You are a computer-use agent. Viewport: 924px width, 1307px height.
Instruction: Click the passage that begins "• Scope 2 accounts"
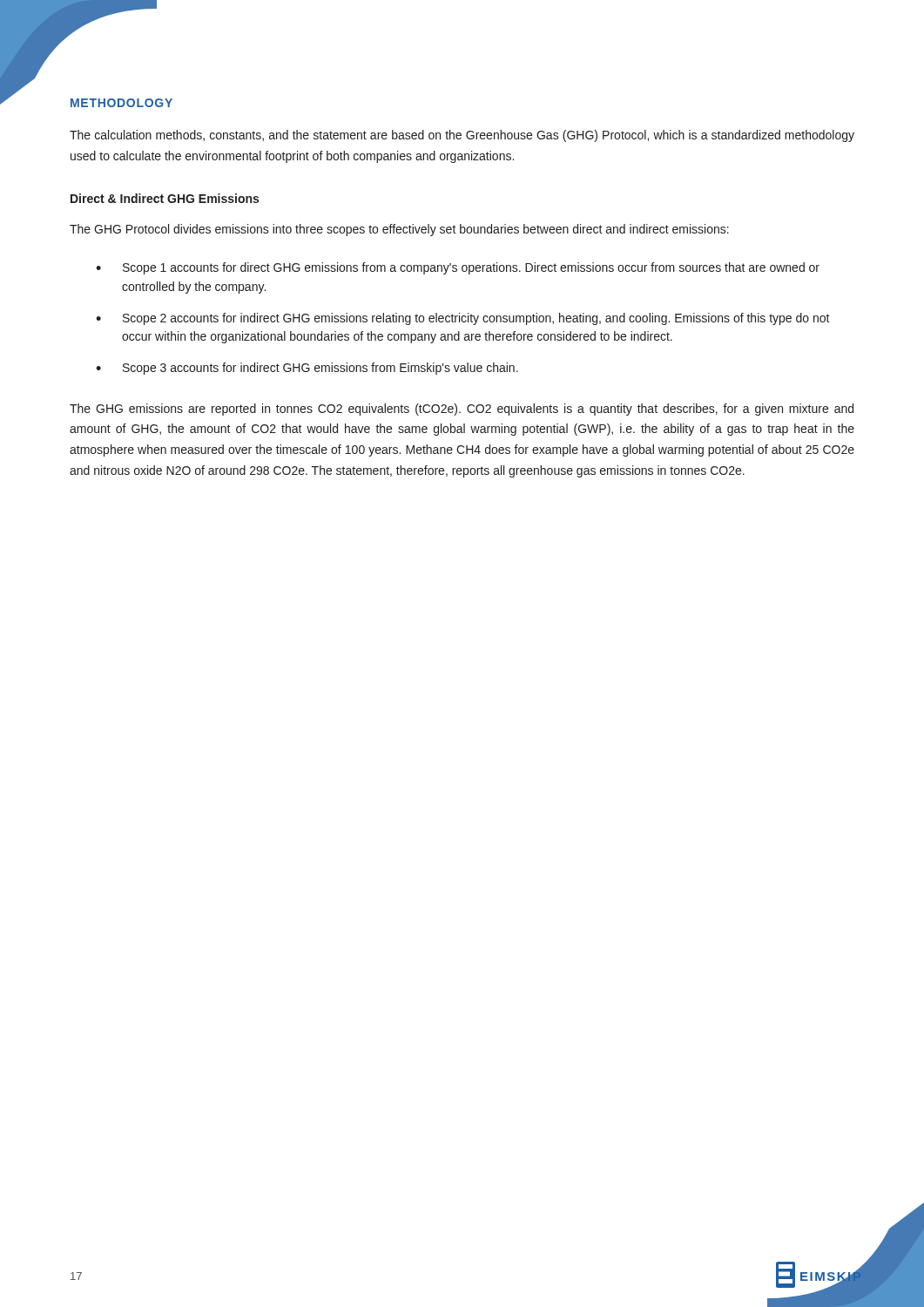click(x=475, y=328)
